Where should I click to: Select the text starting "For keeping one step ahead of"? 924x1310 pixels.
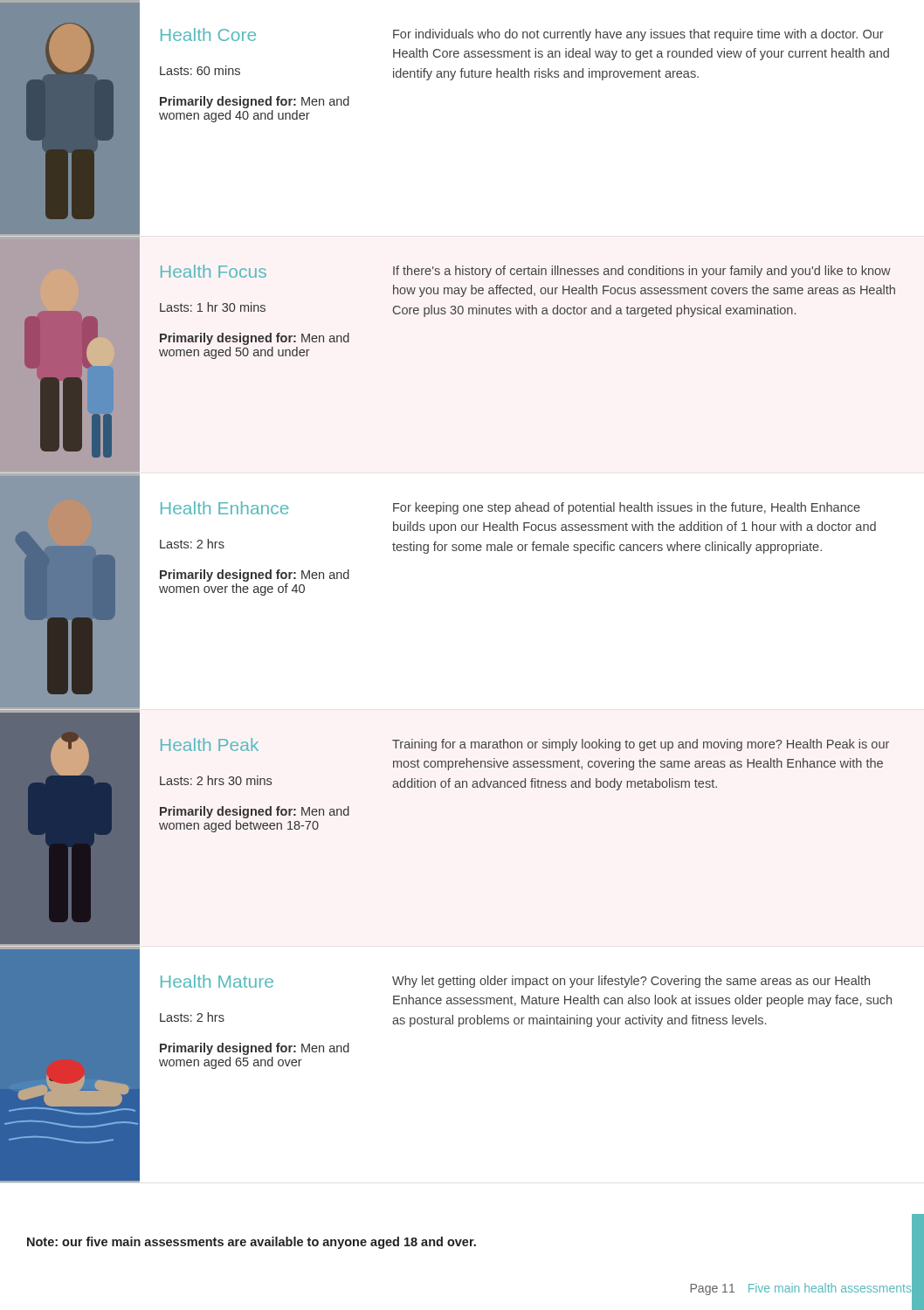point(634,527)
